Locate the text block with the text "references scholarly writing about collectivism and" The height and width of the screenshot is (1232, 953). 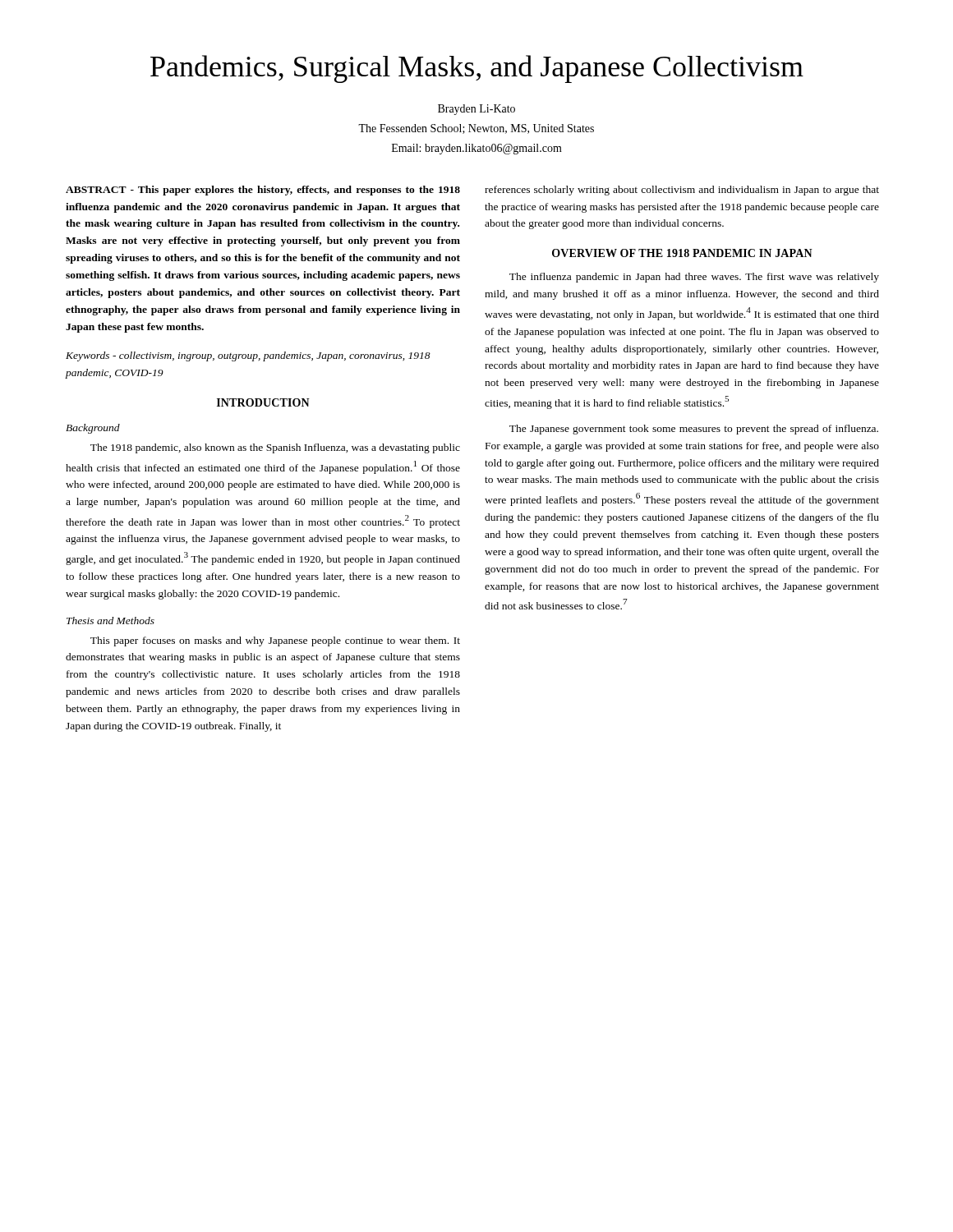coord(682,207)
